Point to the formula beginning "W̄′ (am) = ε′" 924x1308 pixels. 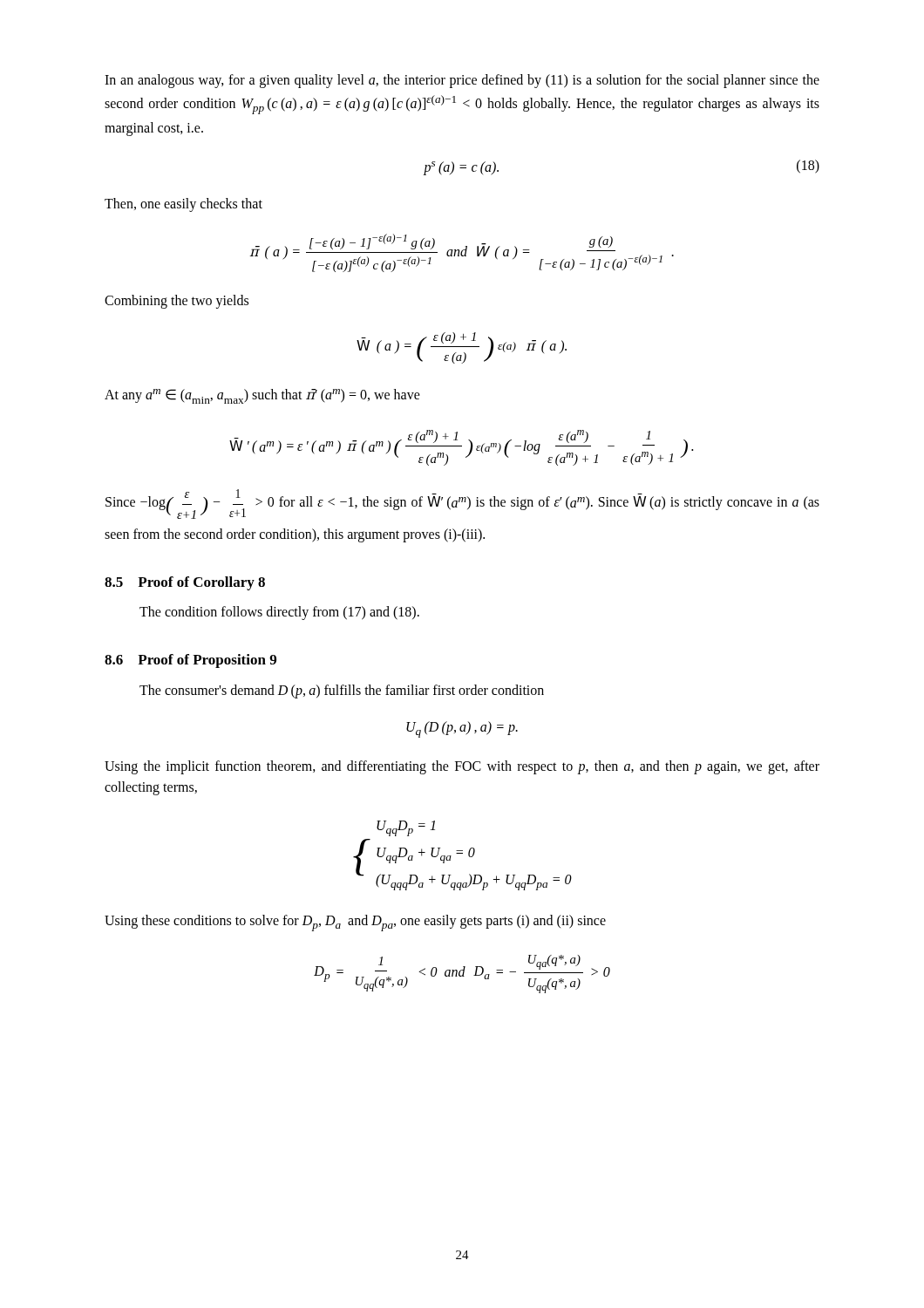tap(462, 446)
